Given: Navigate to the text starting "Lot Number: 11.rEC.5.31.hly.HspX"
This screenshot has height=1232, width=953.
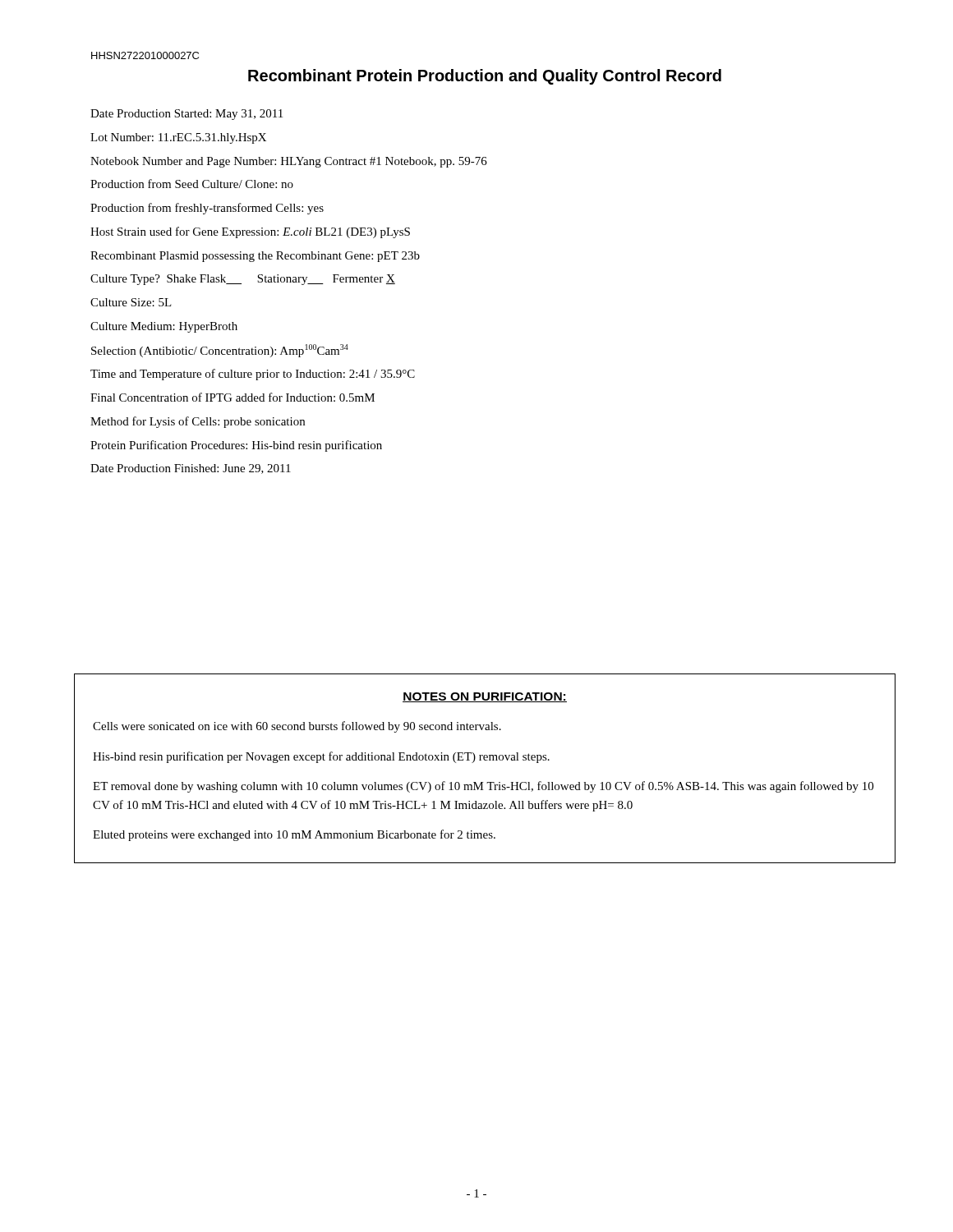Looking at the screenshot, I should (179, 137).
